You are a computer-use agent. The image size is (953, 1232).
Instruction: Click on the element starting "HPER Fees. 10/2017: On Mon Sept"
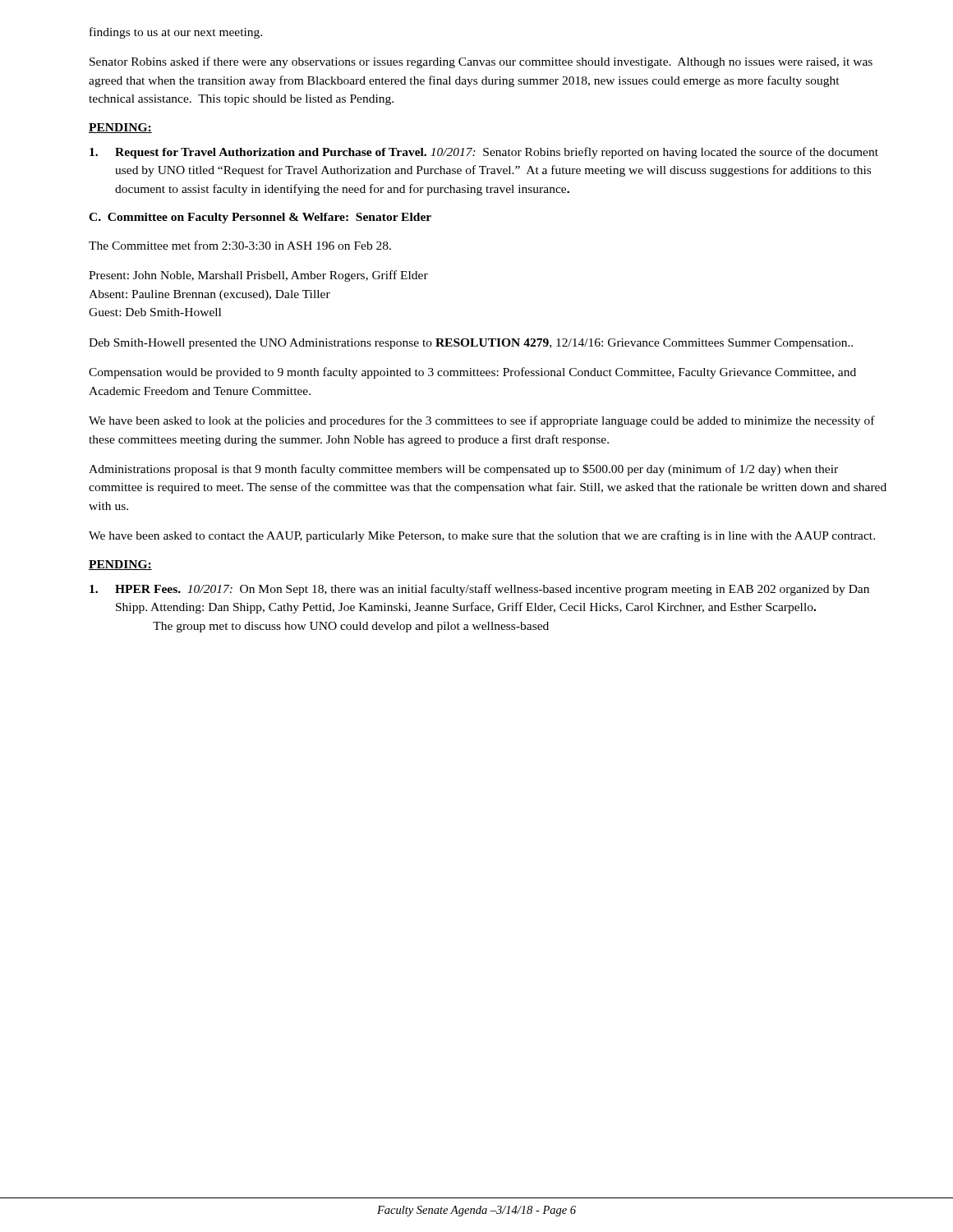pyautogui.click(x=488, y=607)
